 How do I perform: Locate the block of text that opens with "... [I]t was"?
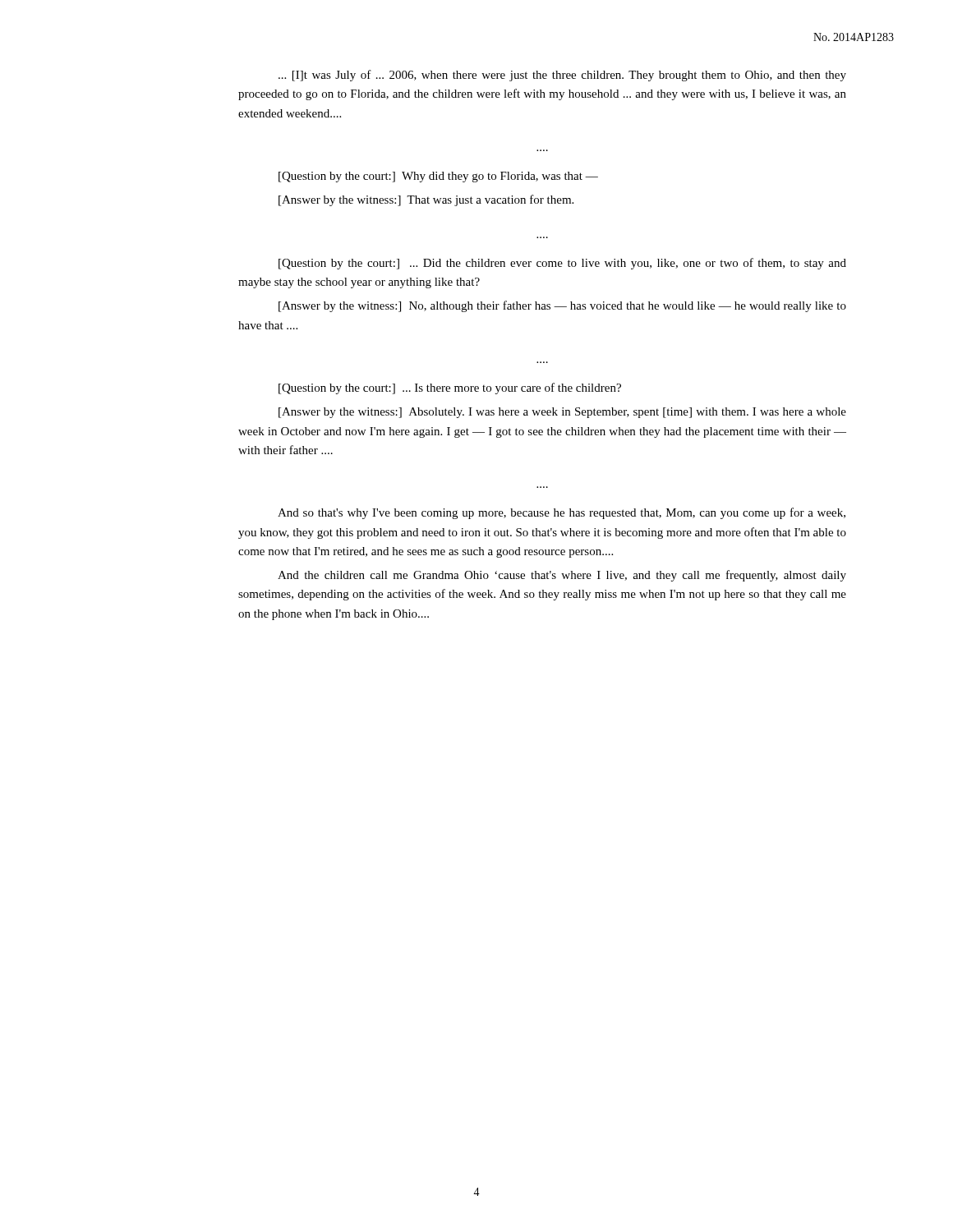542,94
